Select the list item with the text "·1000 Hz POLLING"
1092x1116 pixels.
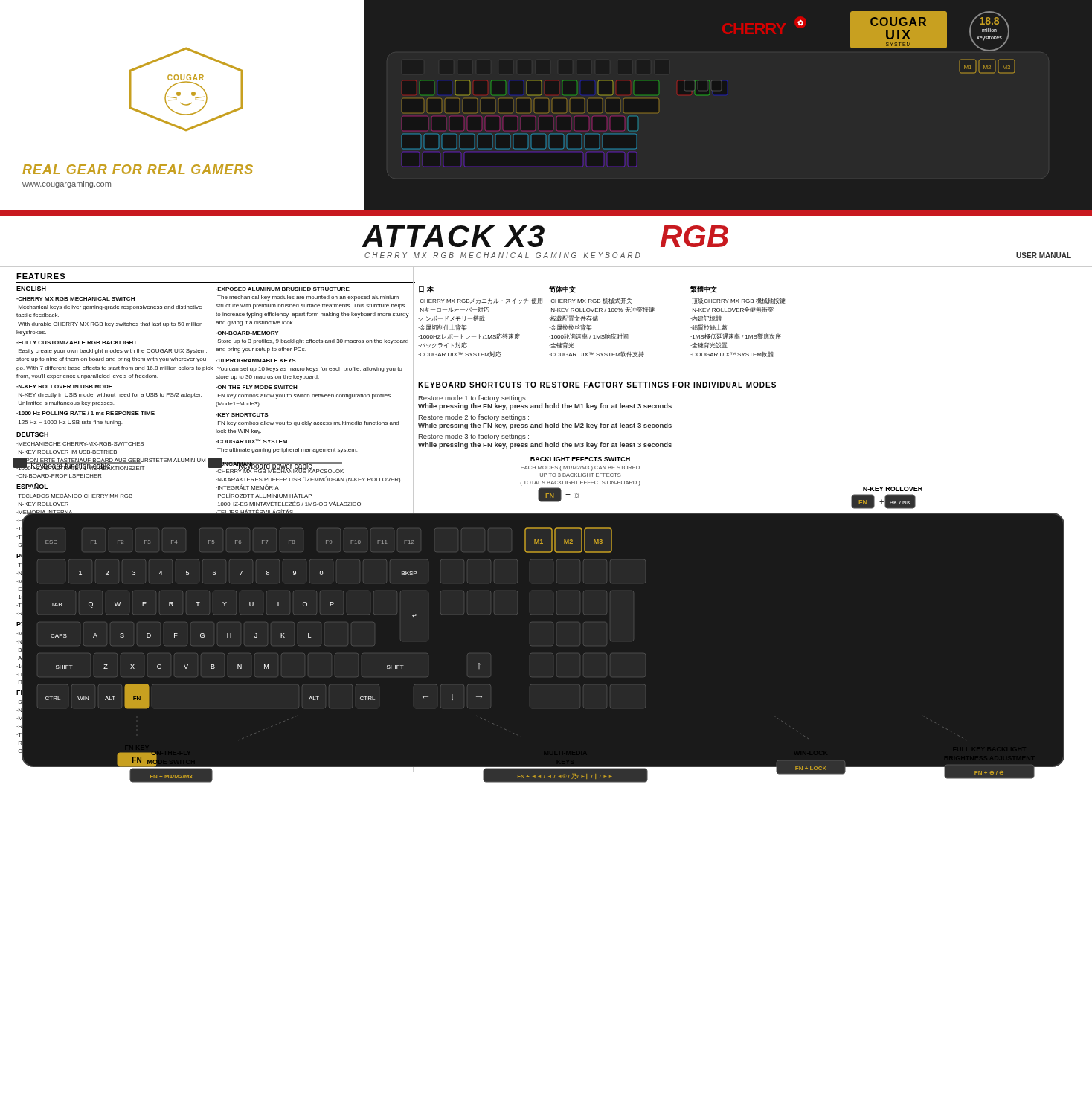tap(86, 418)
